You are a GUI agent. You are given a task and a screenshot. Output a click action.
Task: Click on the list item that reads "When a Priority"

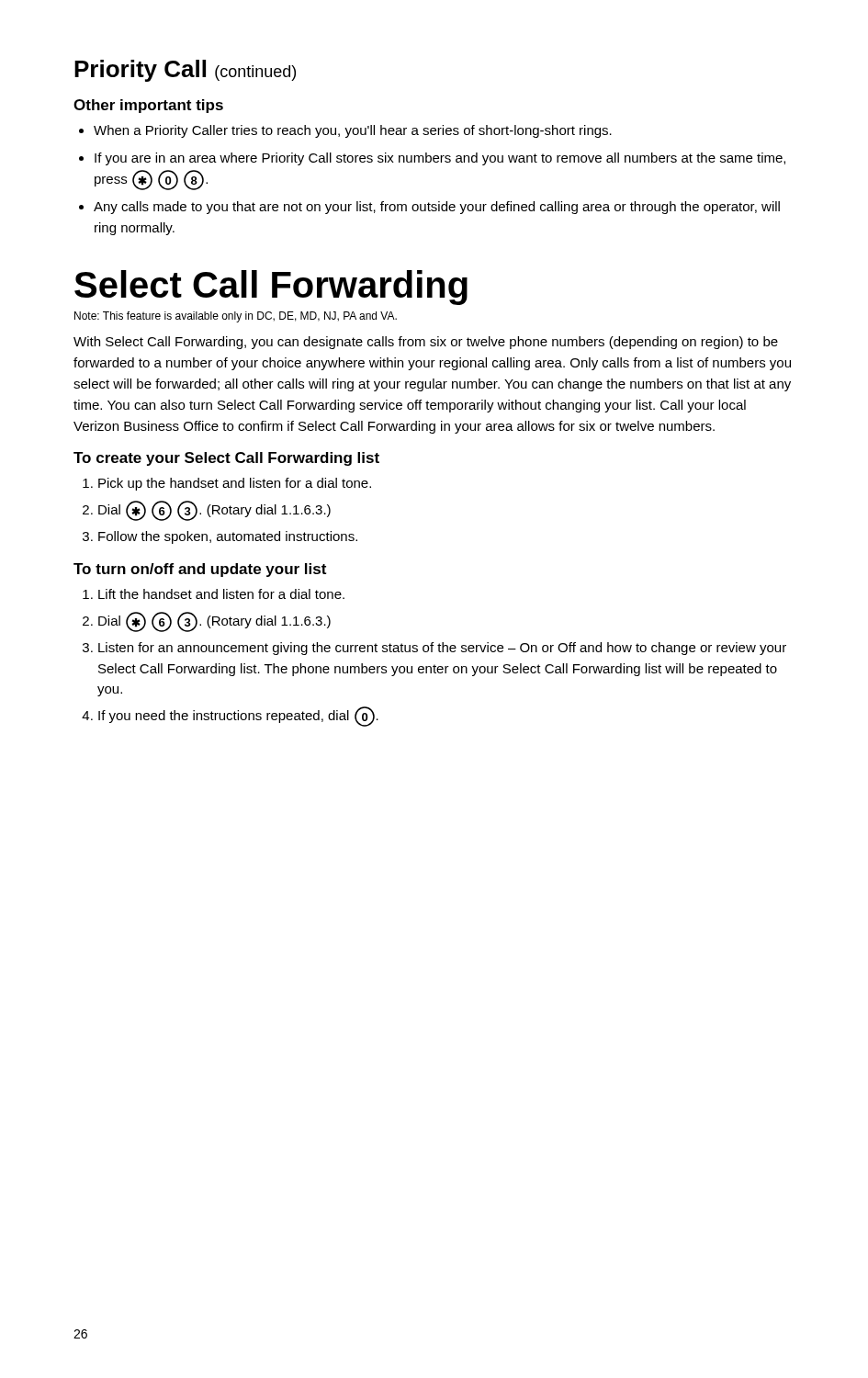click(x=353, y=130)
